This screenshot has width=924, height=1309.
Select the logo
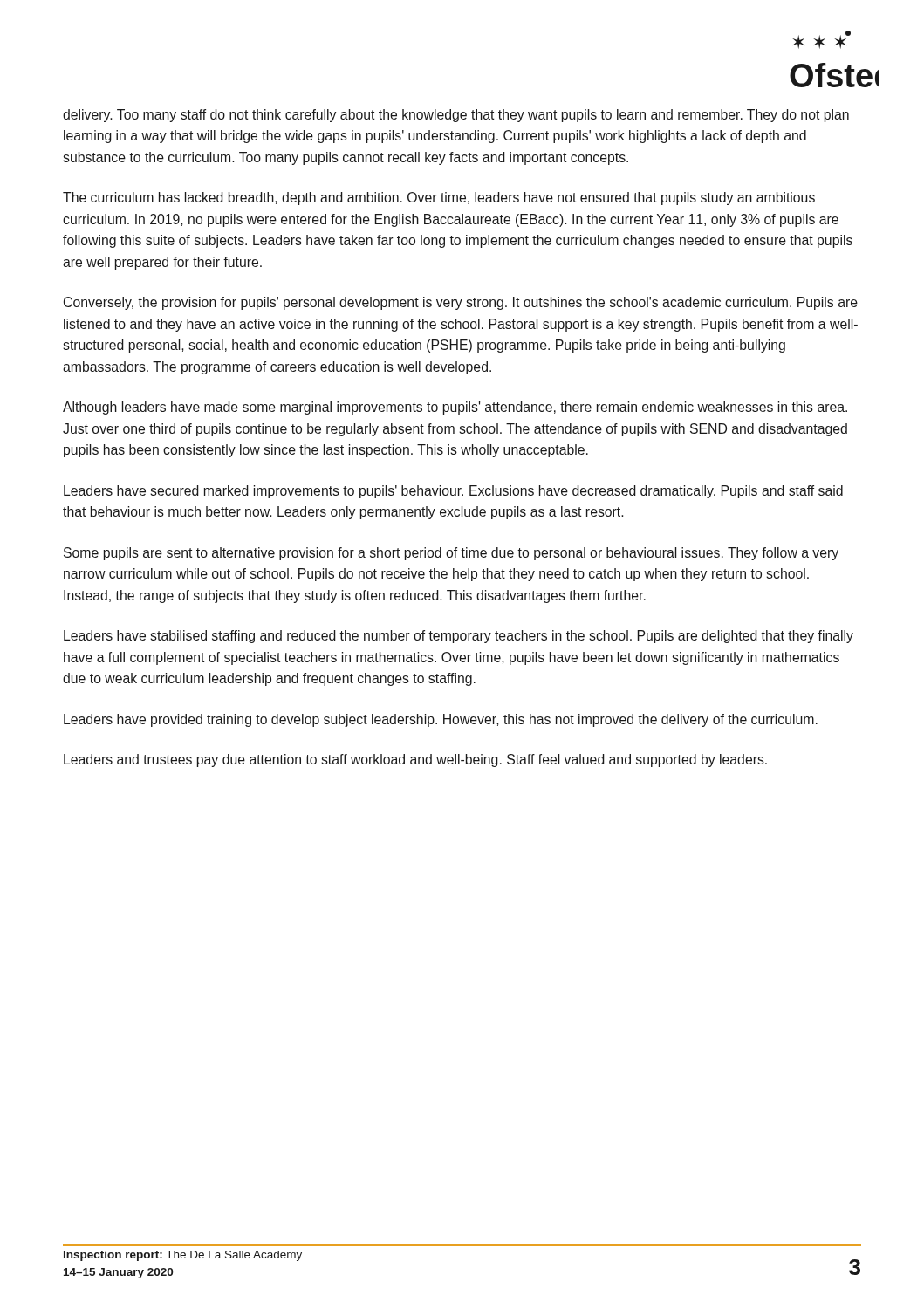[831, 65]
